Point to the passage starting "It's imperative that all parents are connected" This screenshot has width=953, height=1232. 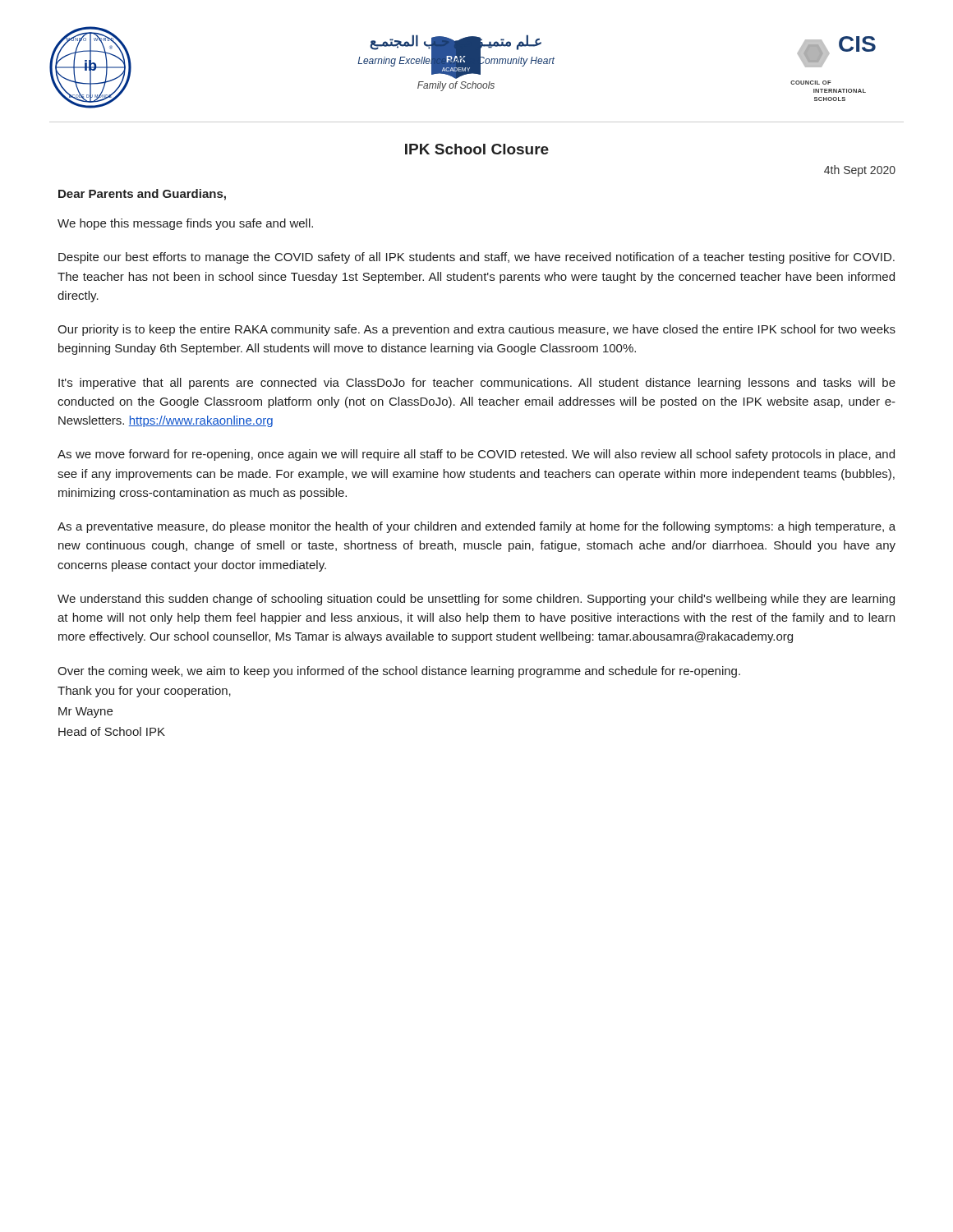476,401
